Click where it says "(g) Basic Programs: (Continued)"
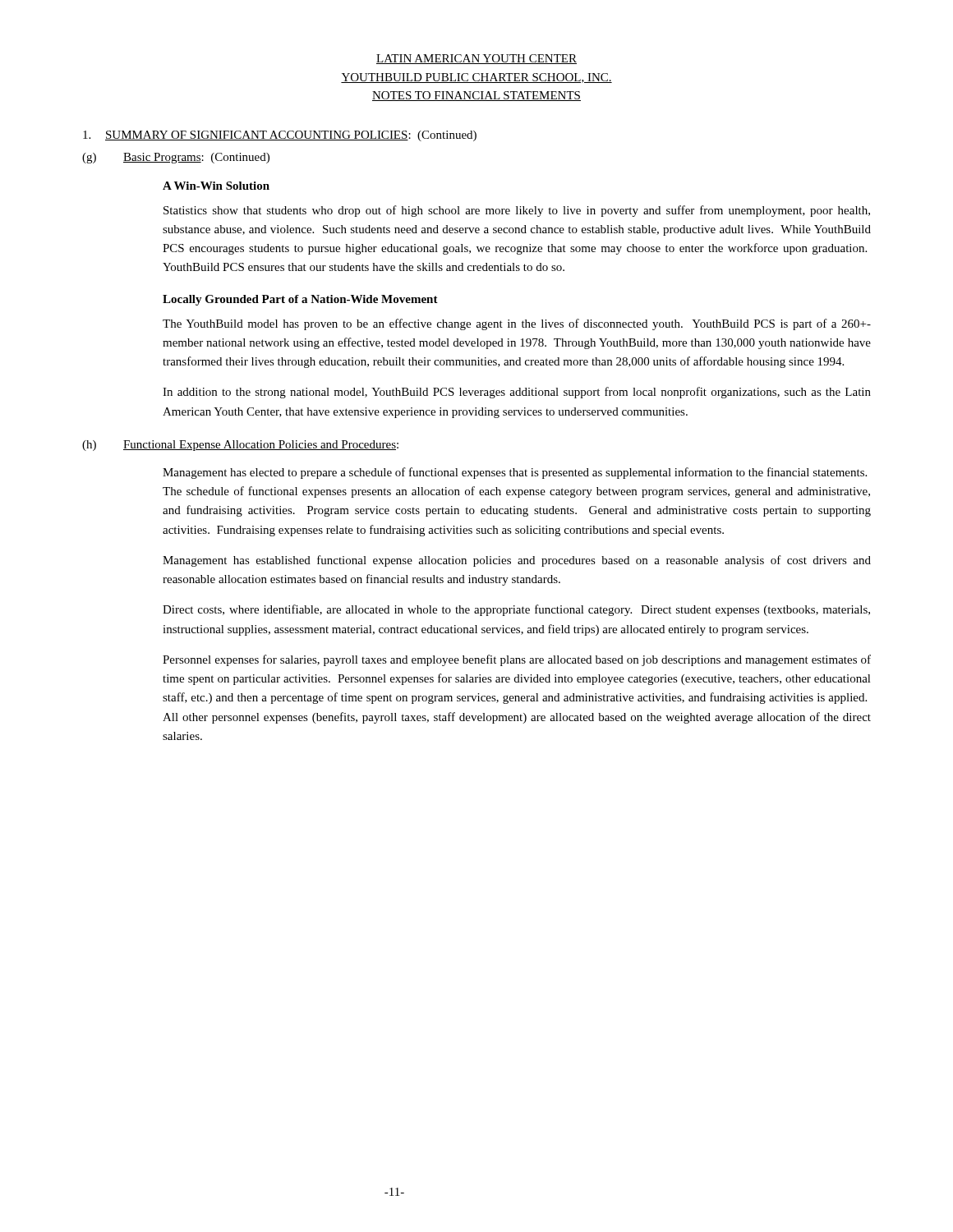 click(x=176, y=157)
